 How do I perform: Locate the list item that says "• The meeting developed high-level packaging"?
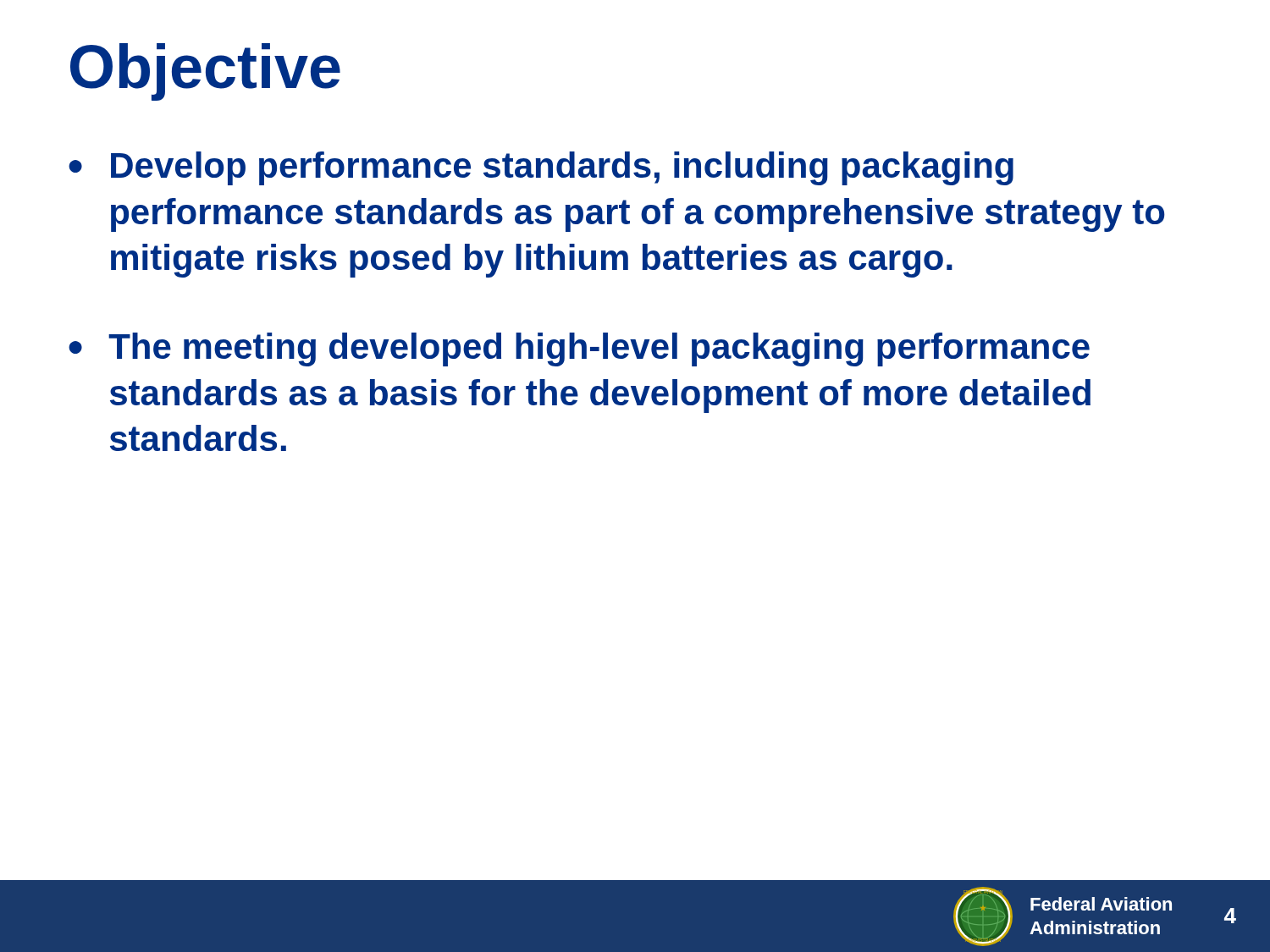[635, 393]
